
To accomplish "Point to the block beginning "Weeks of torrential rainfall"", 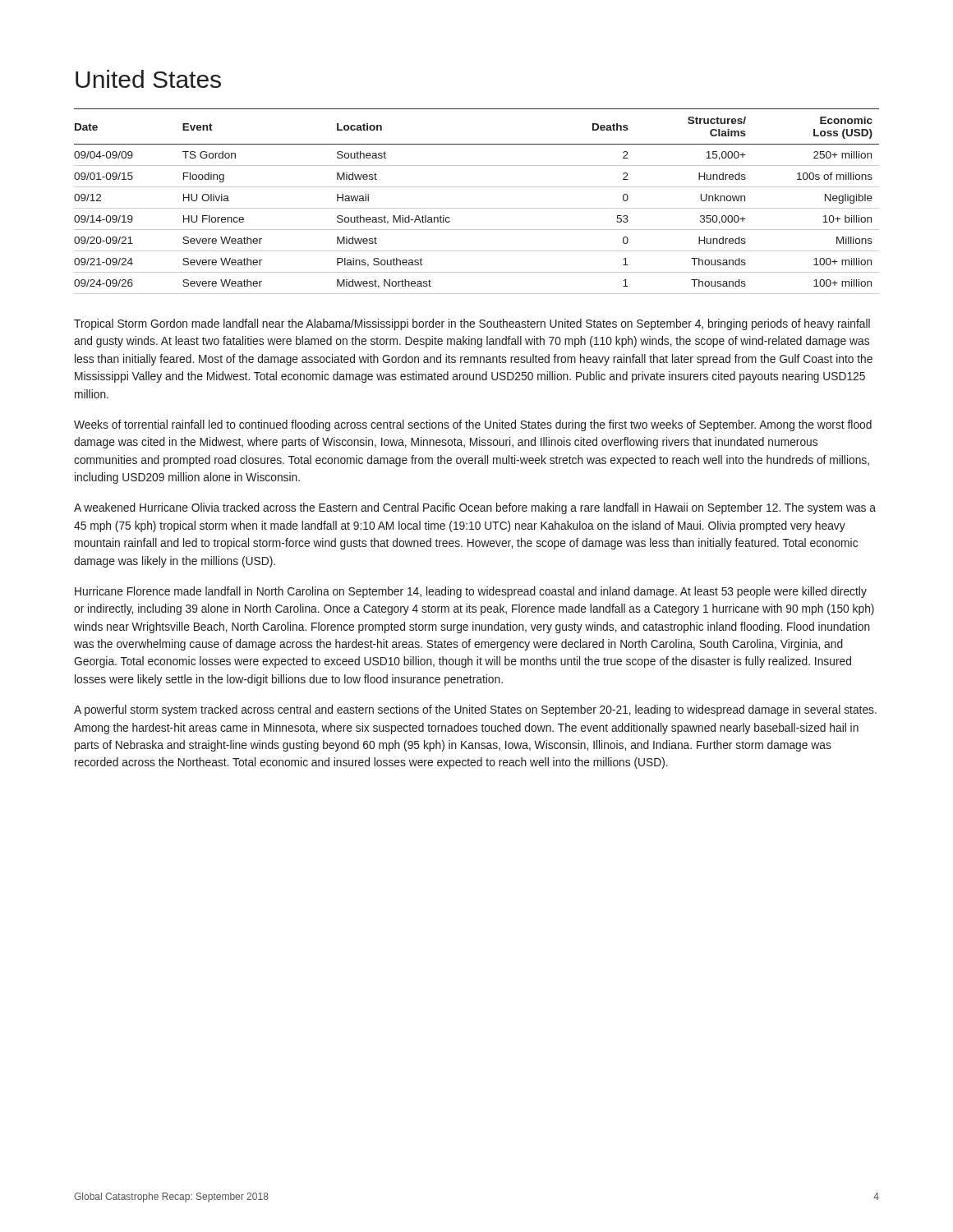I will (x=476, y=451).
